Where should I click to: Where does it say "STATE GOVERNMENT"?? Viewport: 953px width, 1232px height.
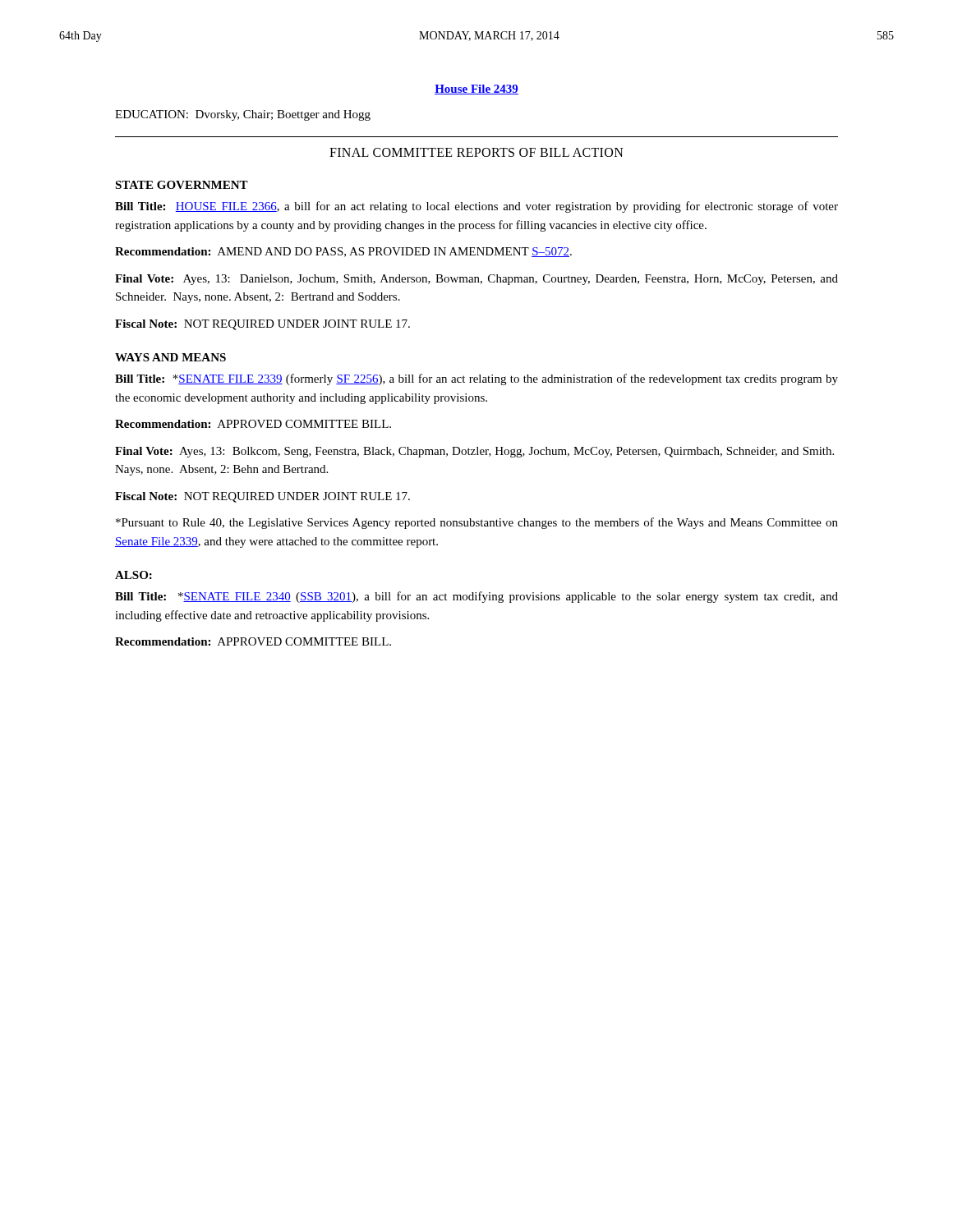tap(181, 185)
